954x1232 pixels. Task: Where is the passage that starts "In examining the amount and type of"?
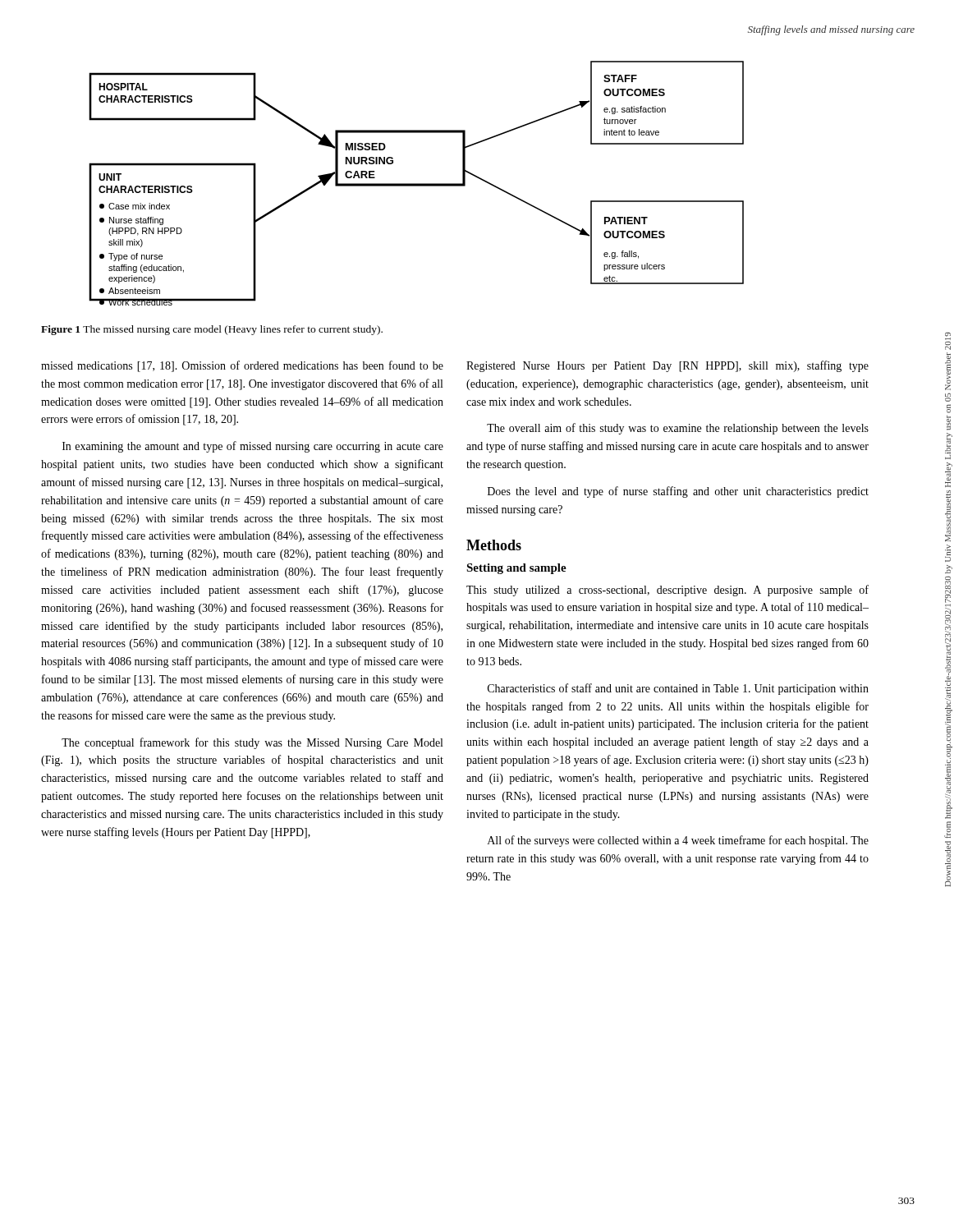[242, 581]
